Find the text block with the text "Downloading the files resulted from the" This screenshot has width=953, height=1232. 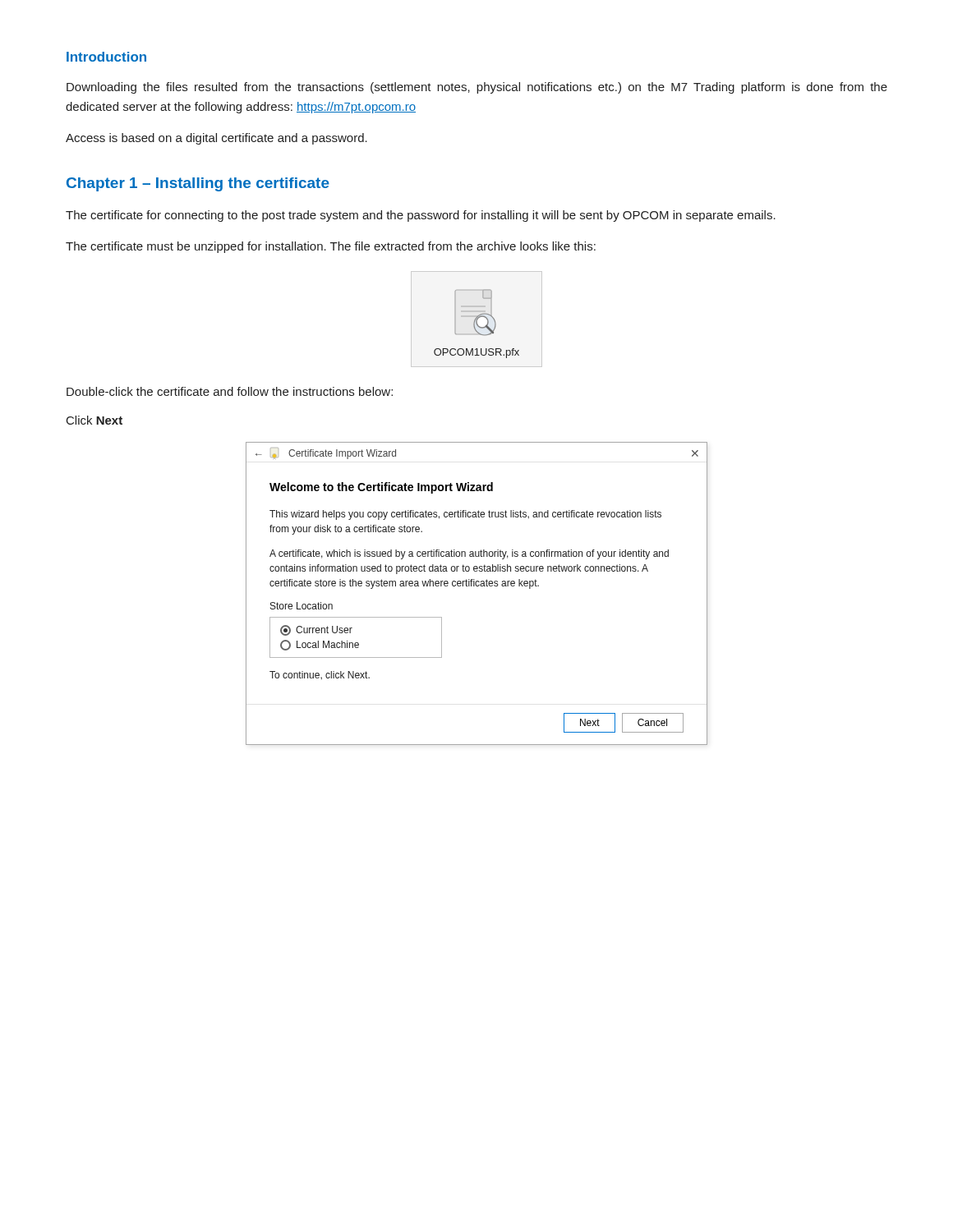[476, 97]
